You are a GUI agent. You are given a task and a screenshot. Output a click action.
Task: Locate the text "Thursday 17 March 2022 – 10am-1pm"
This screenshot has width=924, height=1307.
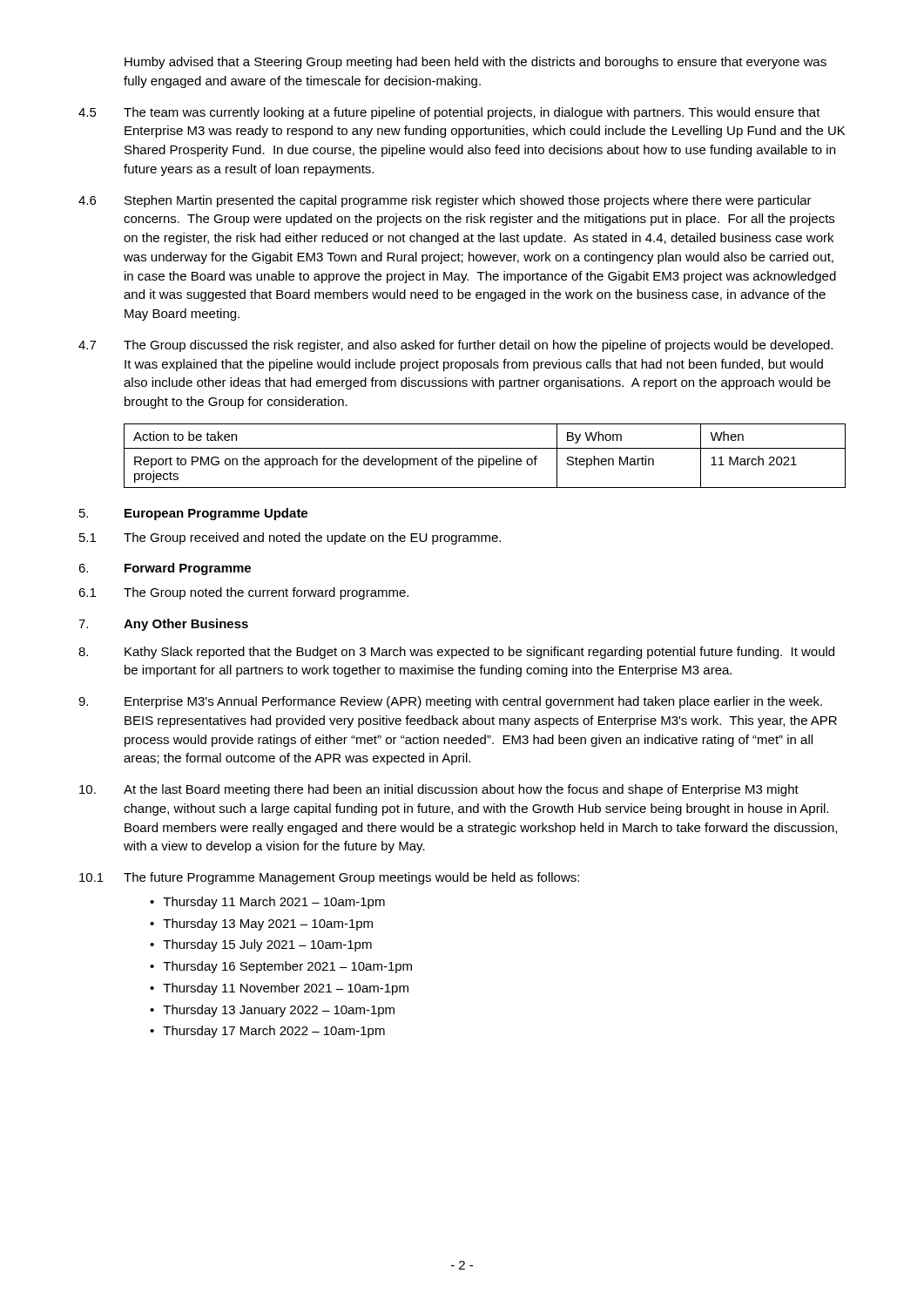274,1031
